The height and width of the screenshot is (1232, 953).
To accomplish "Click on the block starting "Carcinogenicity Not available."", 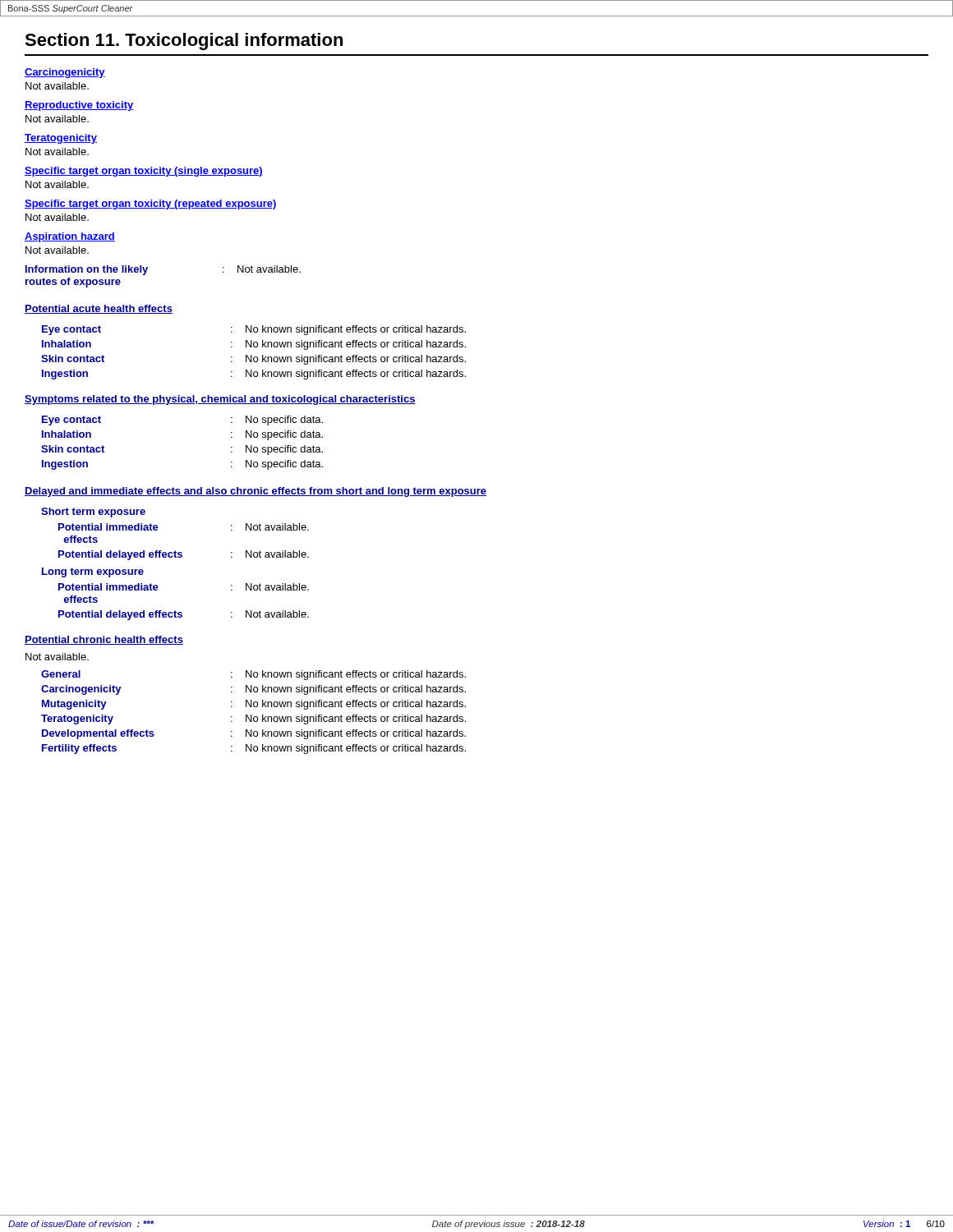I will [65, 73].
